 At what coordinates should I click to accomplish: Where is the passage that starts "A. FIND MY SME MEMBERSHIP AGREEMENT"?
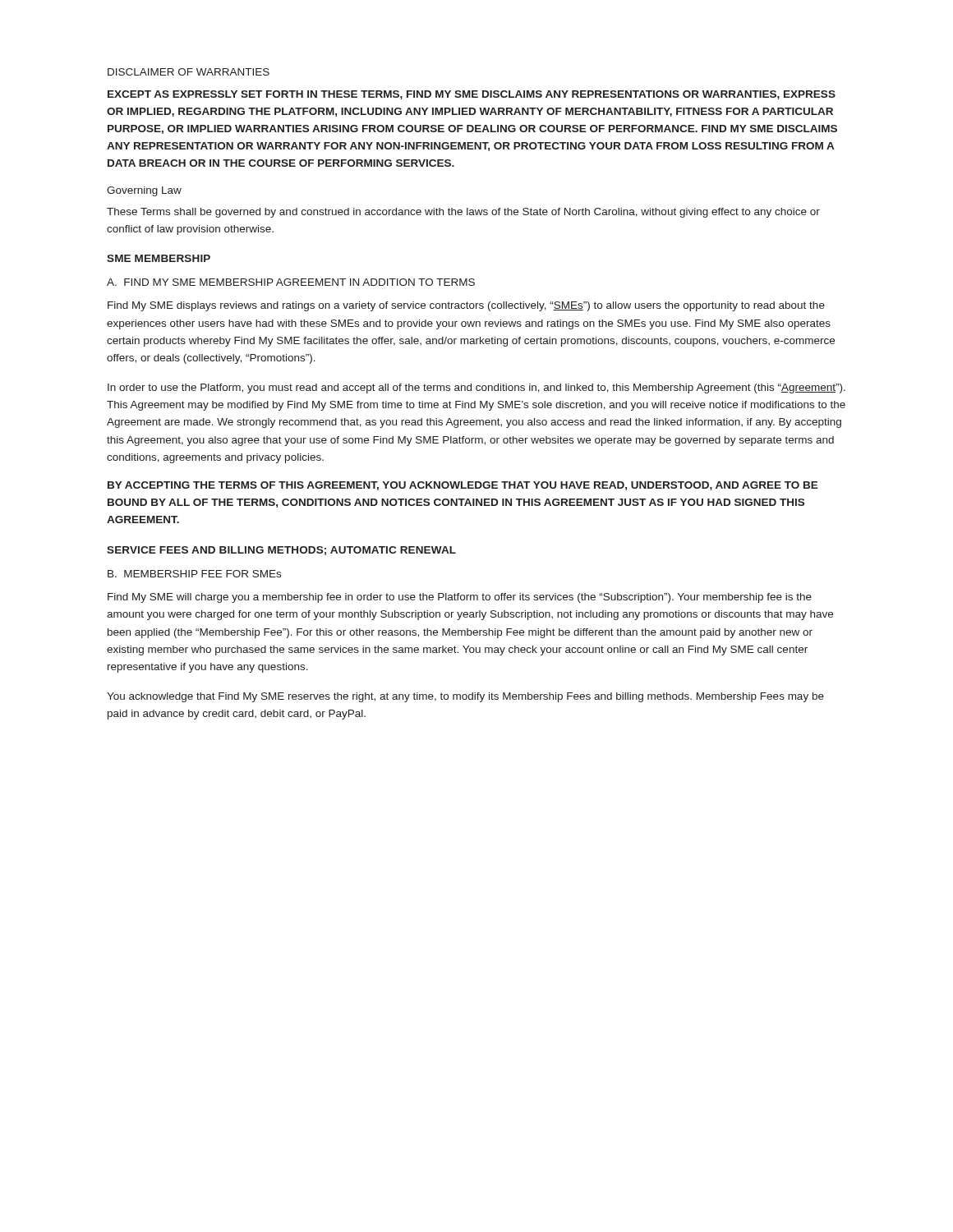click(x=291, y=282)
